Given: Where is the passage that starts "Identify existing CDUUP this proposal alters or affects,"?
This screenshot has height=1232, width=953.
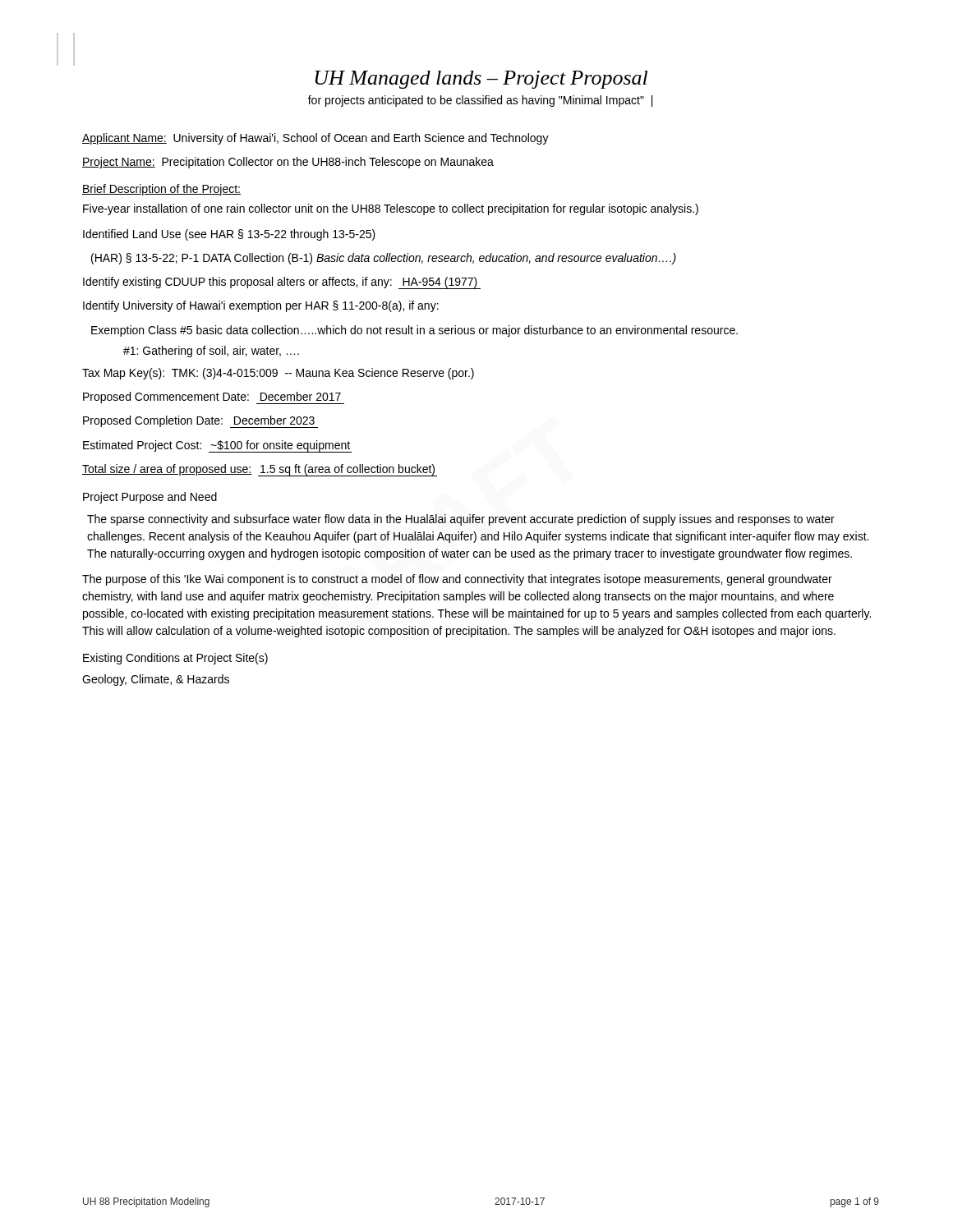Looking at the screenshot, I should point(281,282).
